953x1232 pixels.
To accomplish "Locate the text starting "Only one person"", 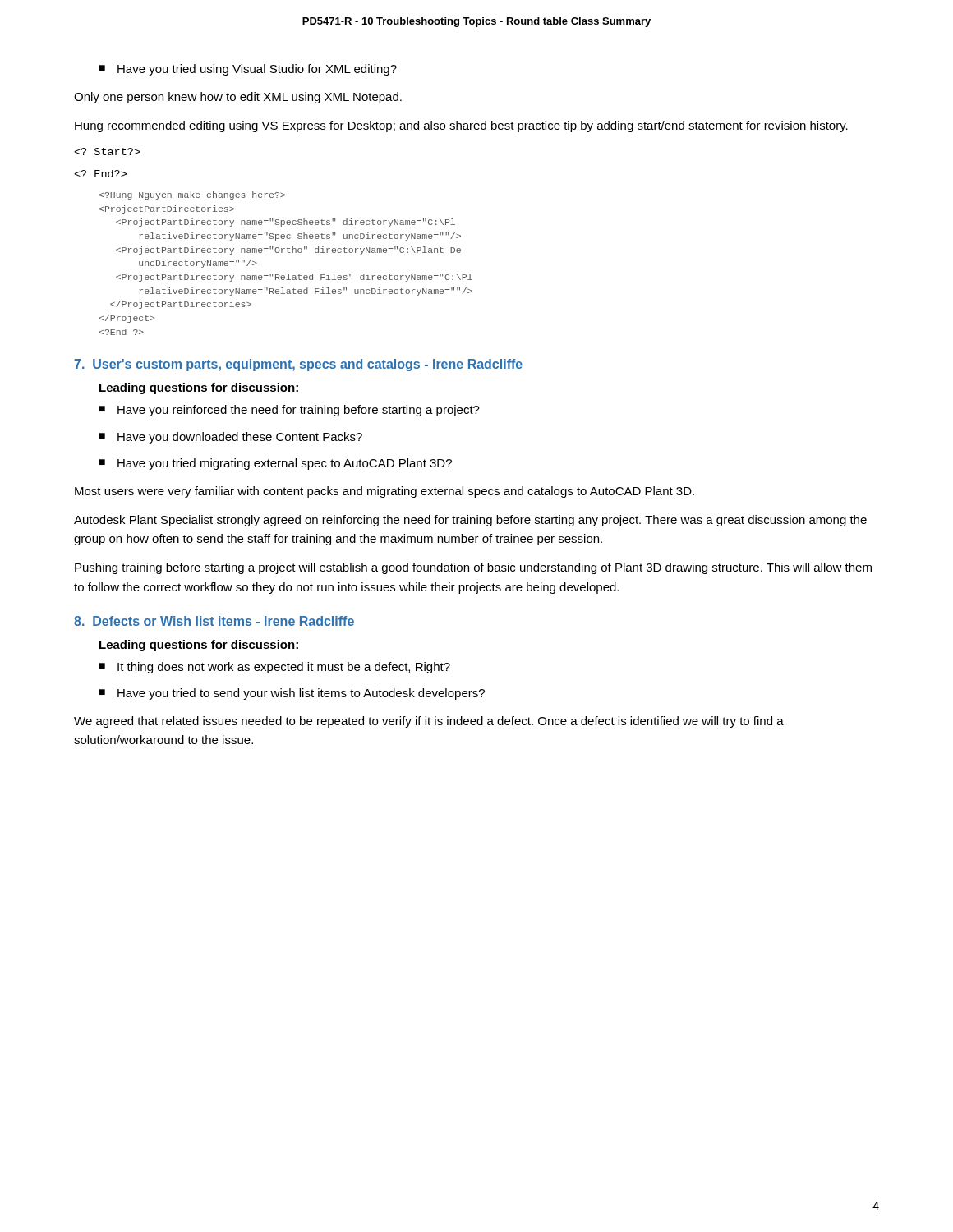I will (x=238, y=96).
